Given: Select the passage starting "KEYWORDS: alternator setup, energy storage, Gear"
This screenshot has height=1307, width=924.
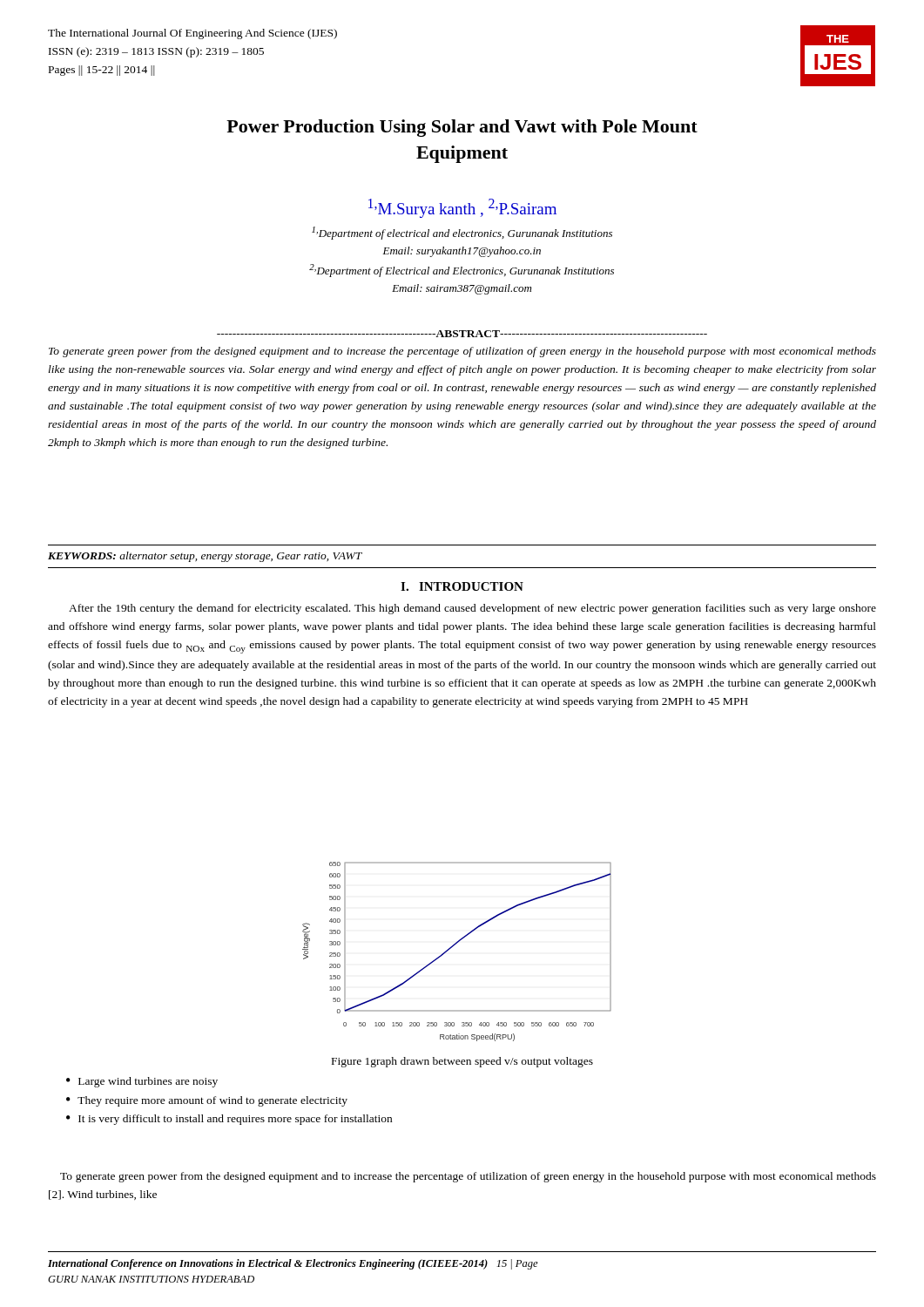Looking at the screenshot, I should (205, 555).
